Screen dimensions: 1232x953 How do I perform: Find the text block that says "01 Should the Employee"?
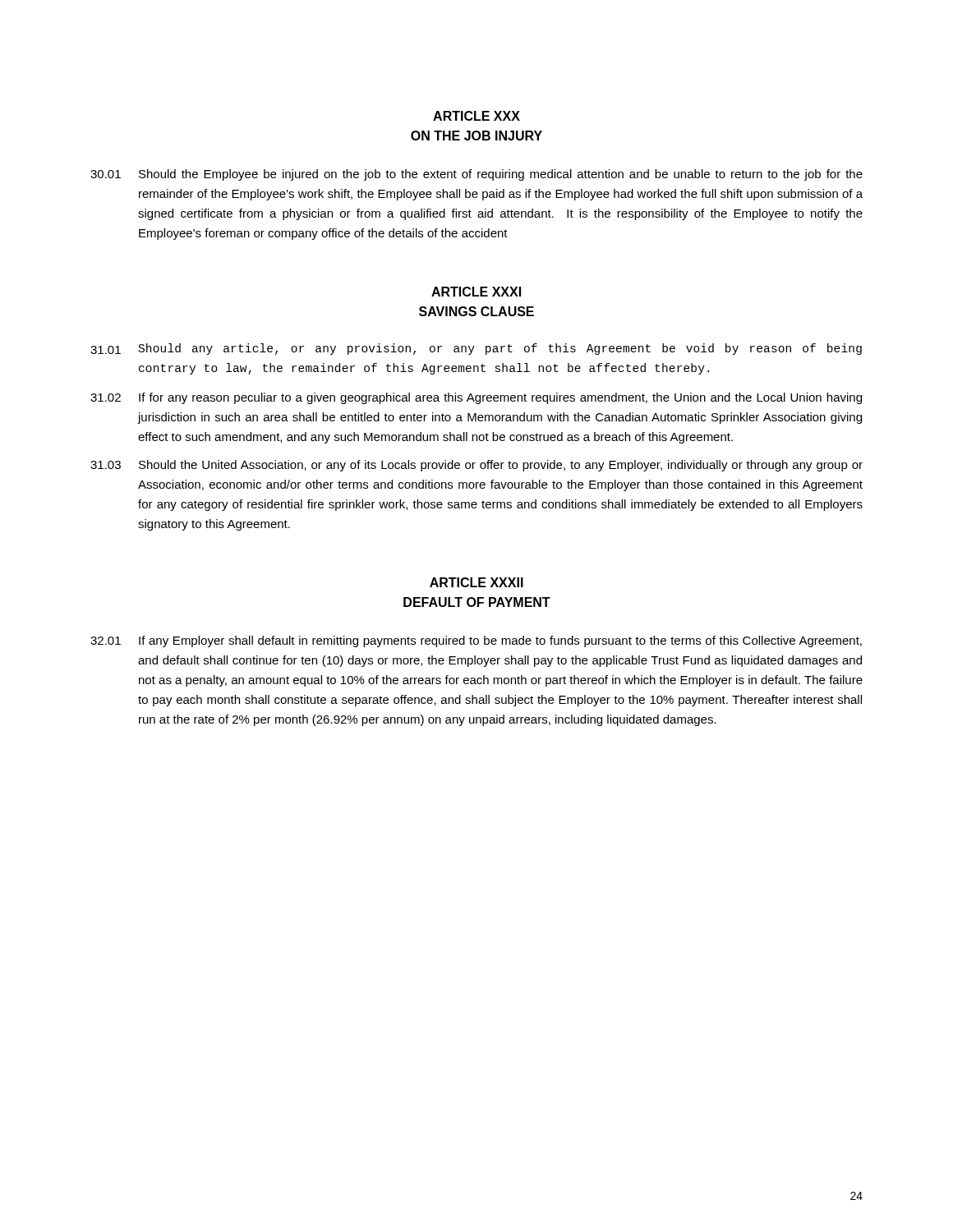476,204
